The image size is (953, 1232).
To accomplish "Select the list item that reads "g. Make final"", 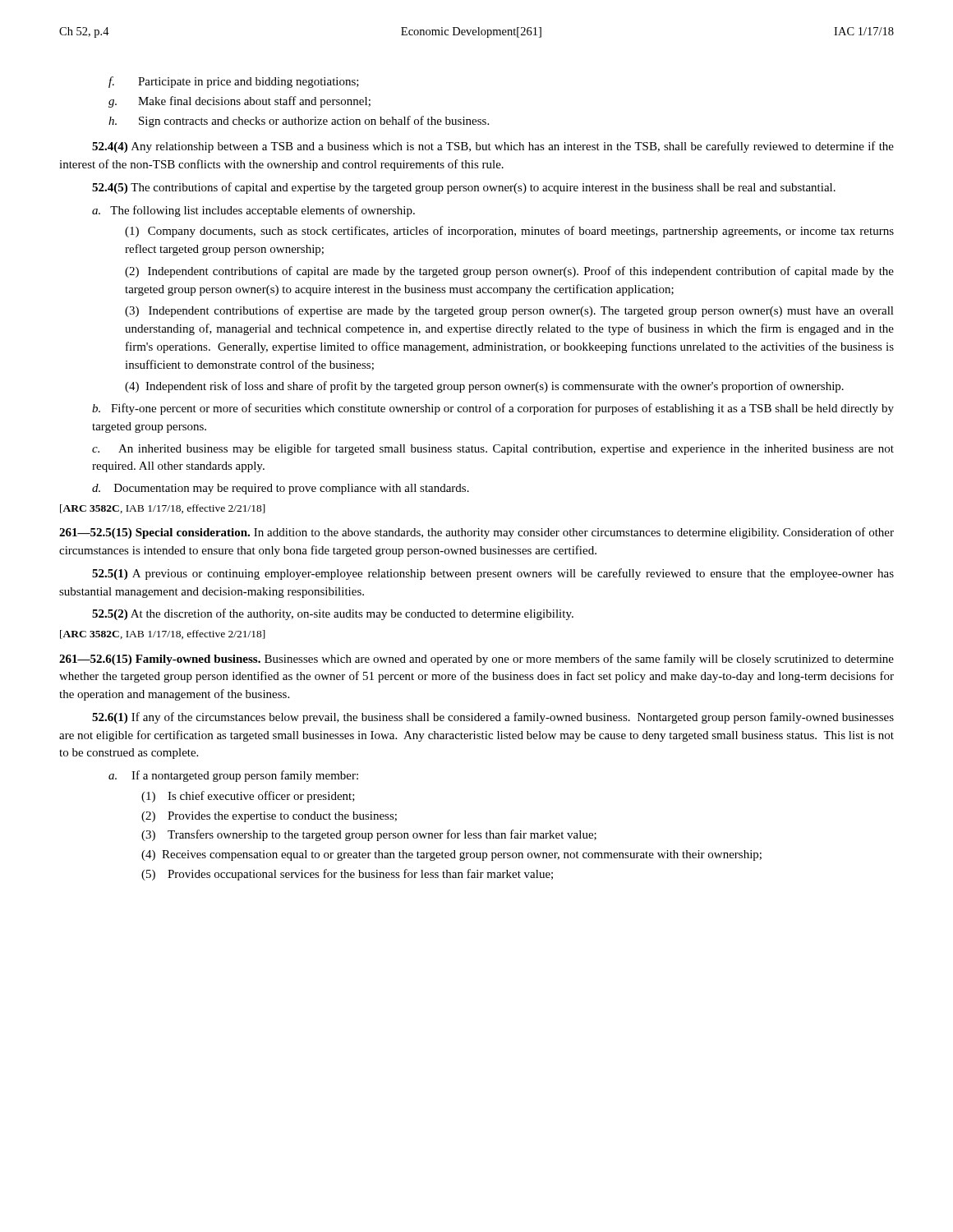I will [239, 102].
